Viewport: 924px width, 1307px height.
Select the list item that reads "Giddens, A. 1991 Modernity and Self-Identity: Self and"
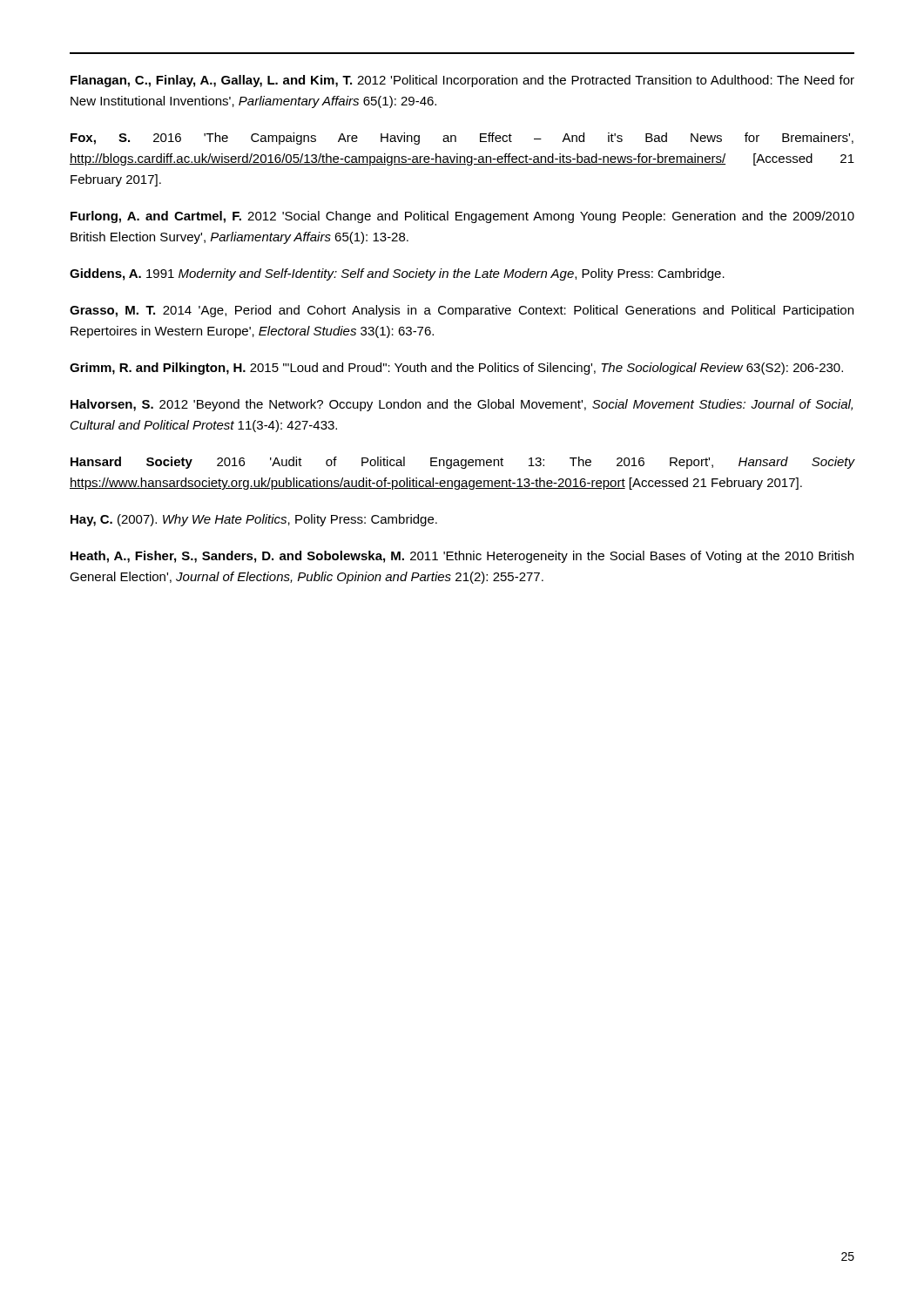(x=397, y=273)
